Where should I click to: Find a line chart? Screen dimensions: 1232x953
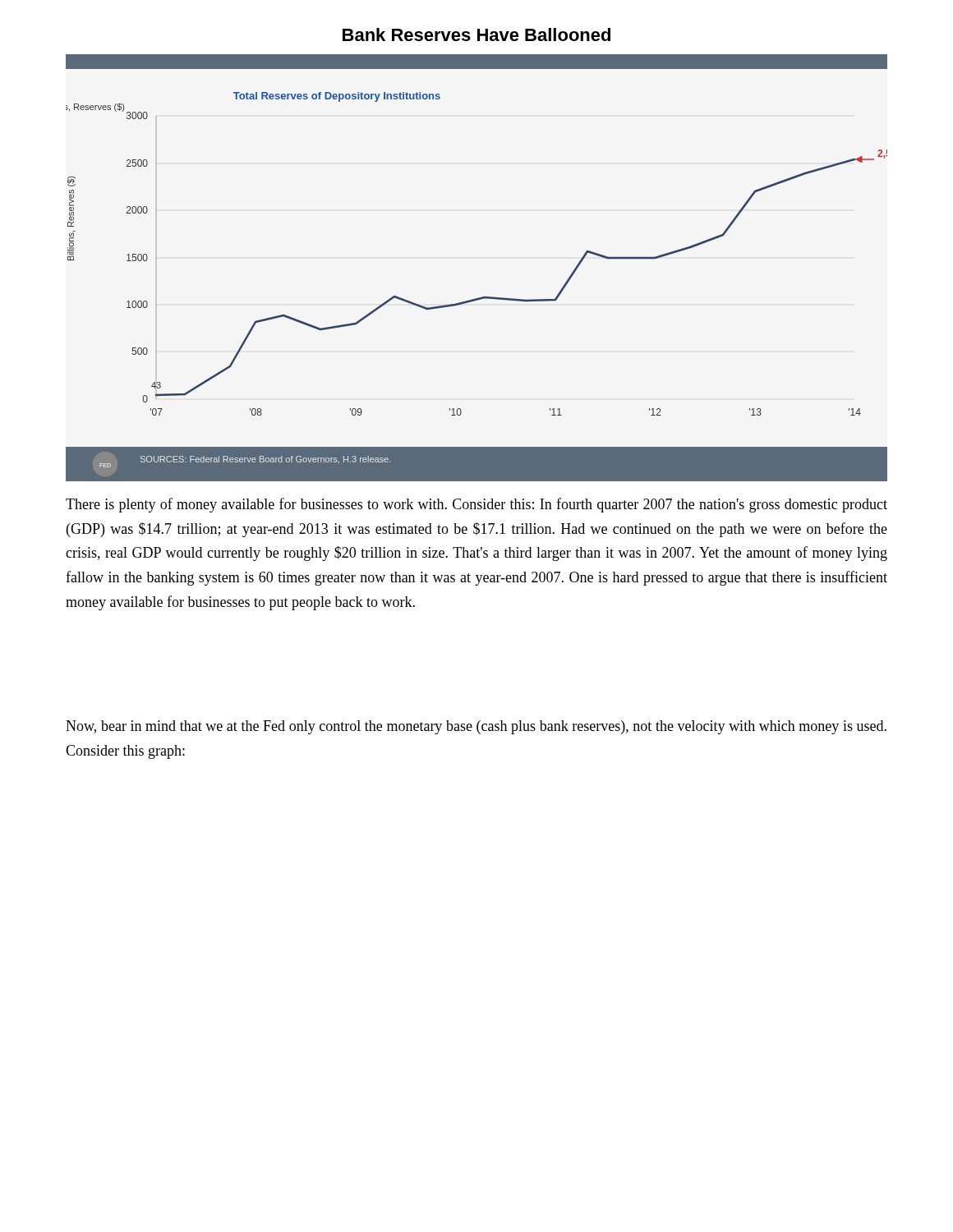[476, 255]
